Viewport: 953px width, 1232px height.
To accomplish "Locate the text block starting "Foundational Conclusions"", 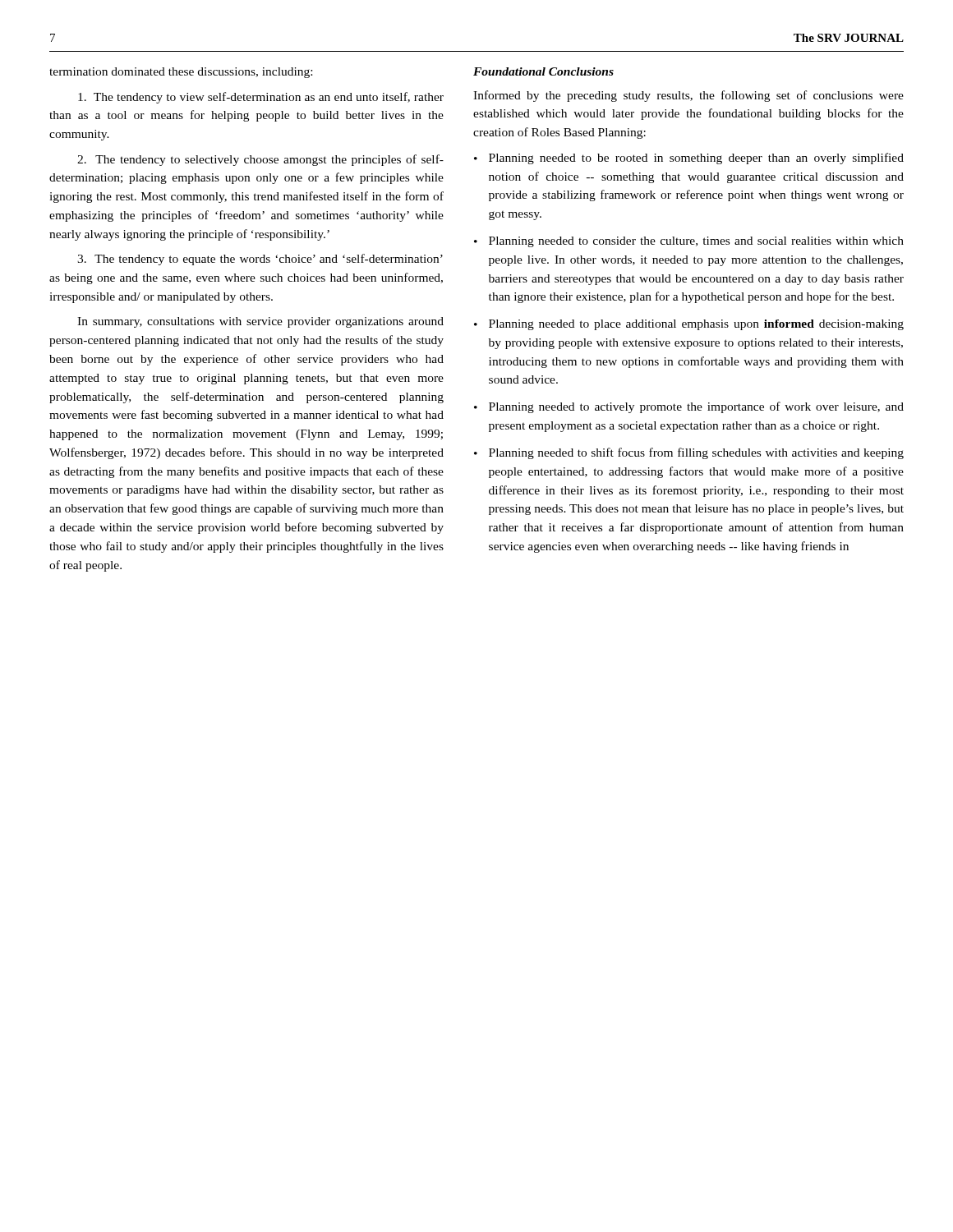I will (543, 71).
